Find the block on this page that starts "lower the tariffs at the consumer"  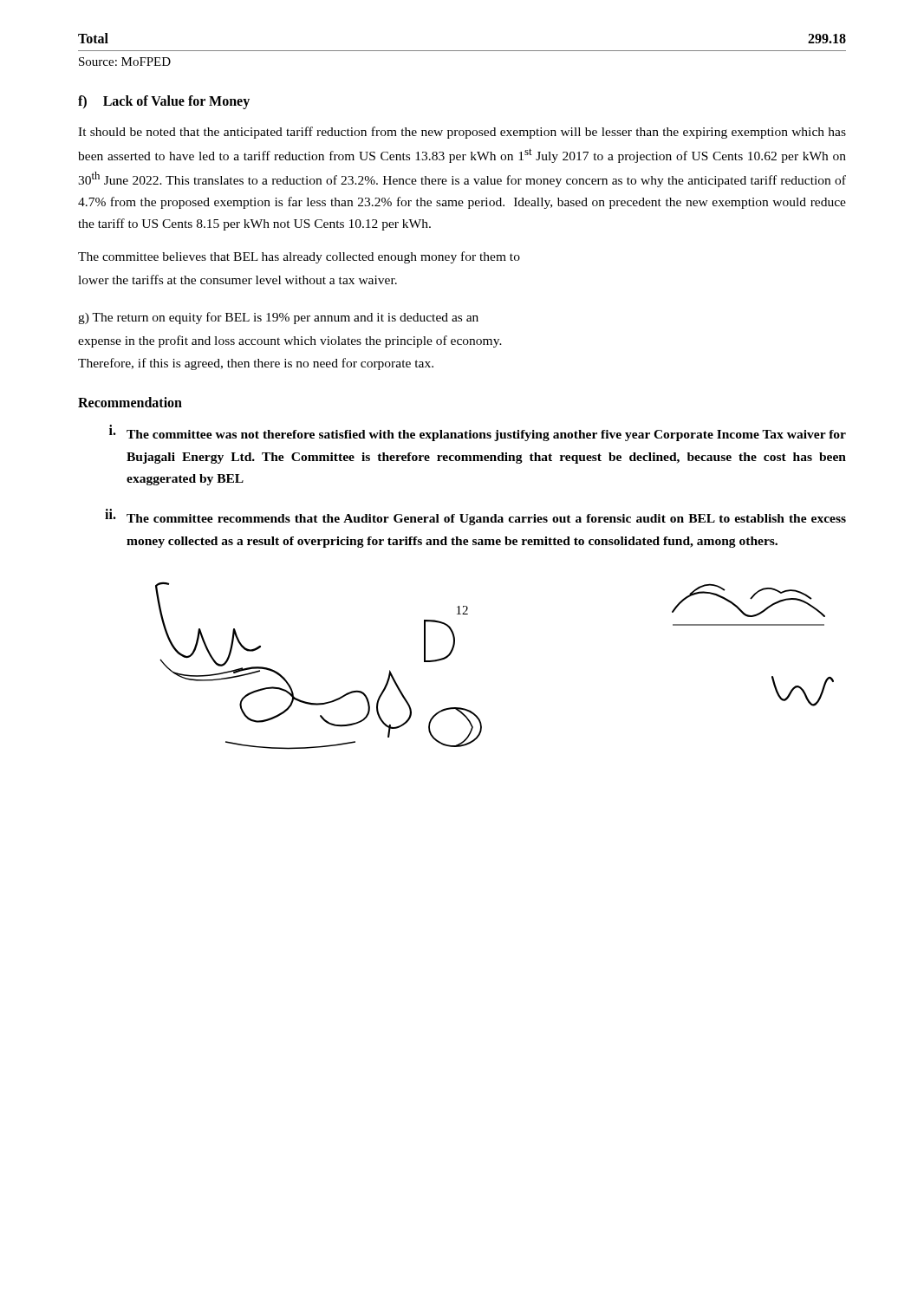pyautogui.click(x=238, y=280)
